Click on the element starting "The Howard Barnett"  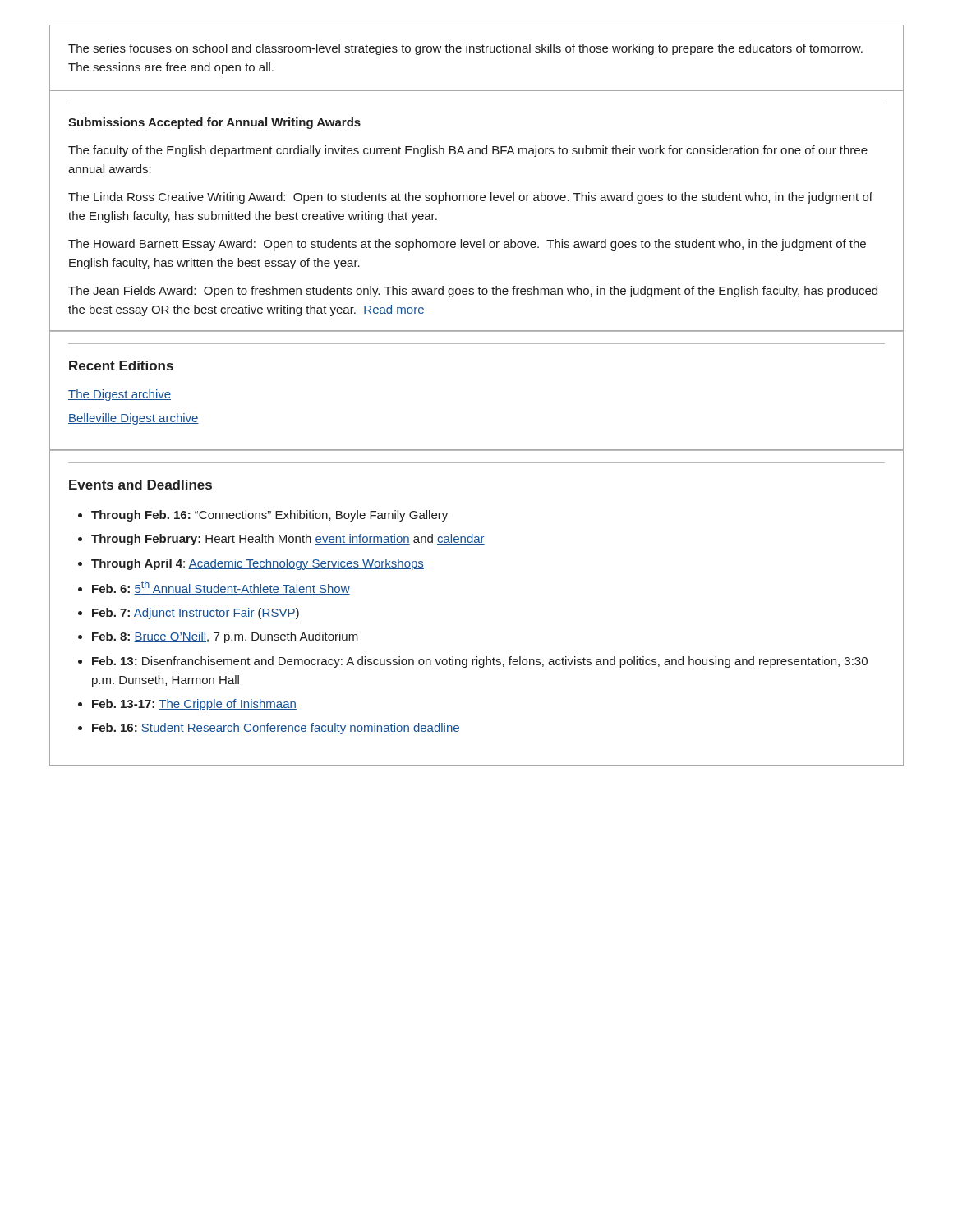pyautogui.click(x=476, y=253)
